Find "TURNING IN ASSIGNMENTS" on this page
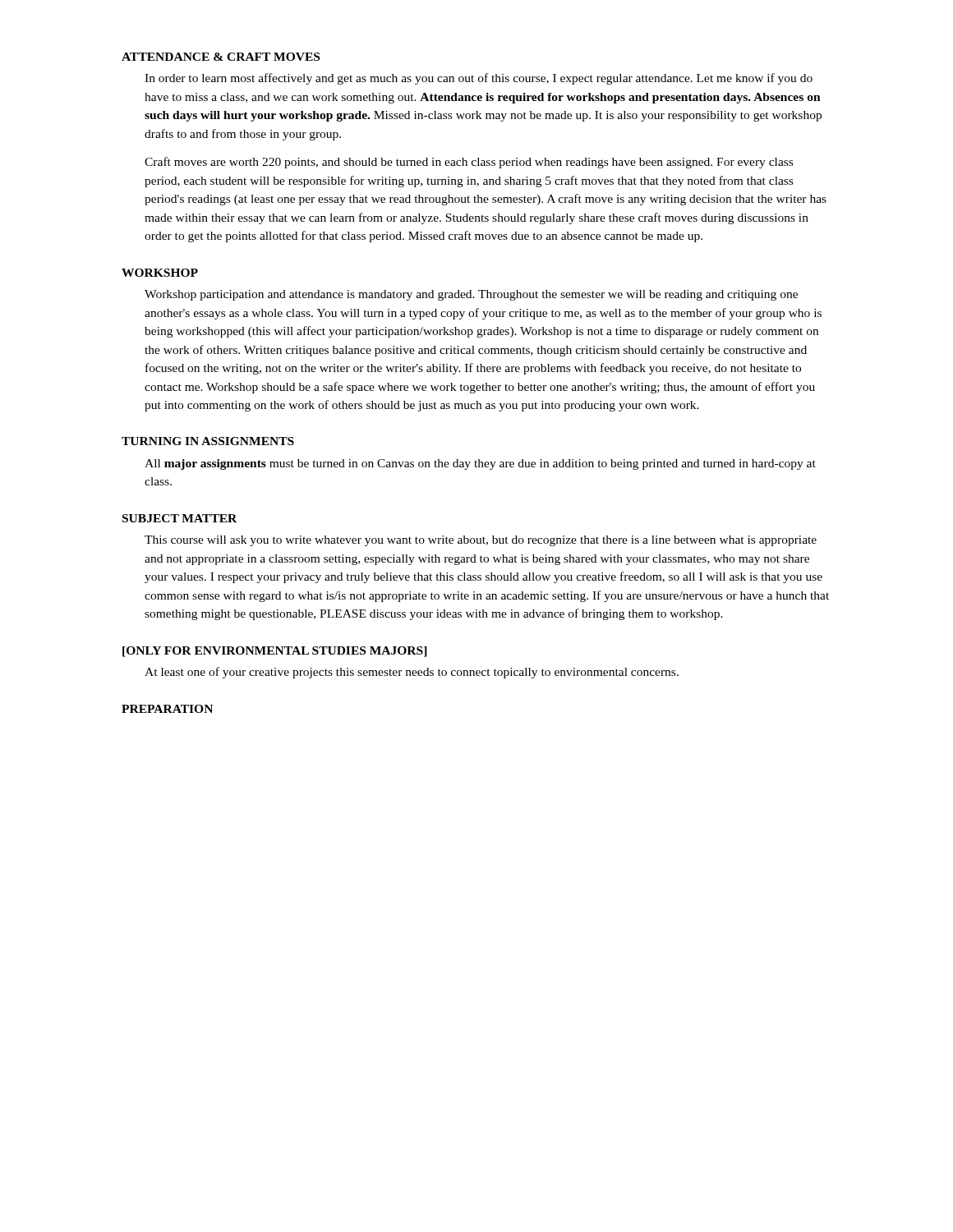This screenshot has width=953, height=1232. (x=208, y=441)
